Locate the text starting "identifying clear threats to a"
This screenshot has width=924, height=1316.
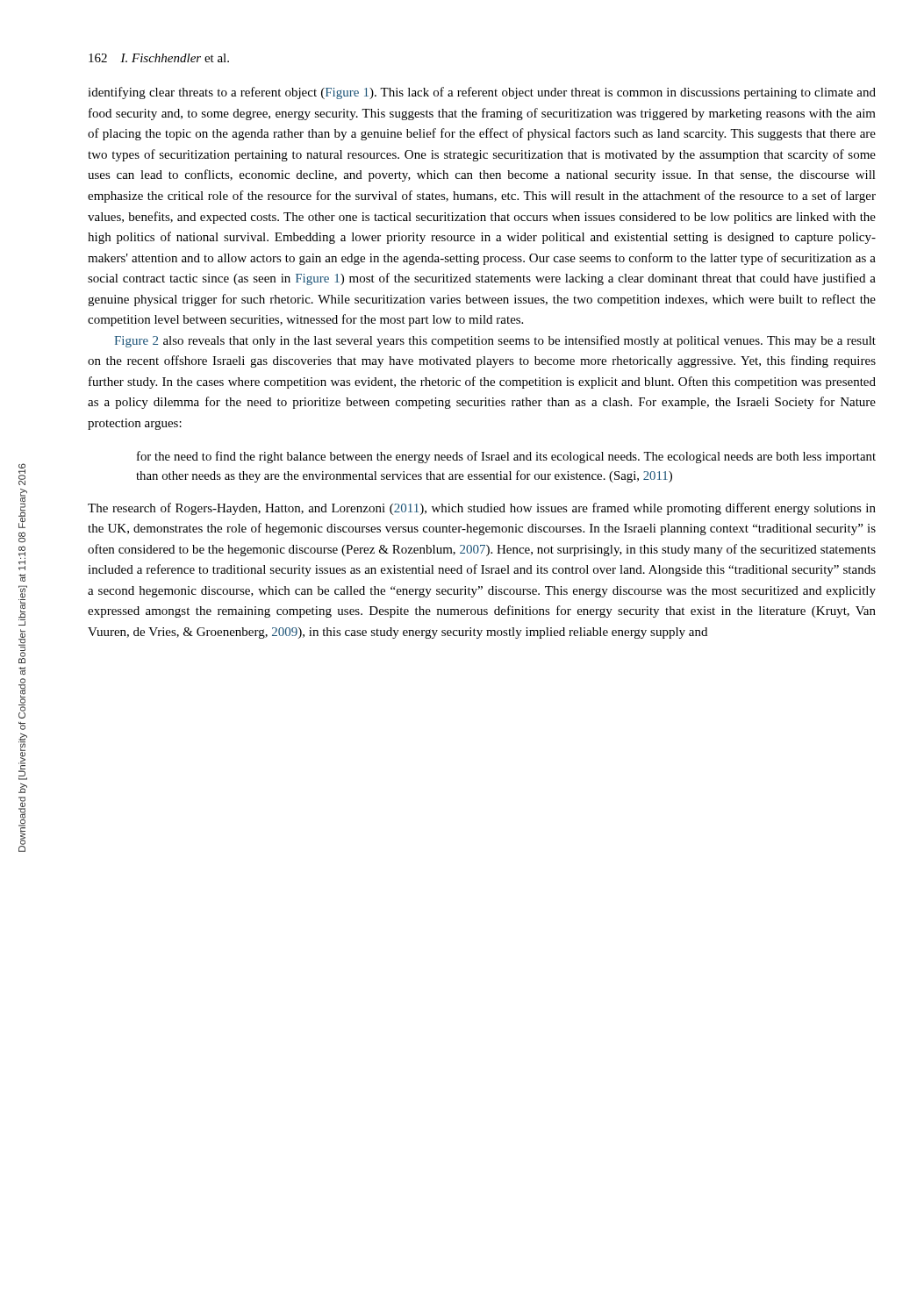[x=482, y=207]
